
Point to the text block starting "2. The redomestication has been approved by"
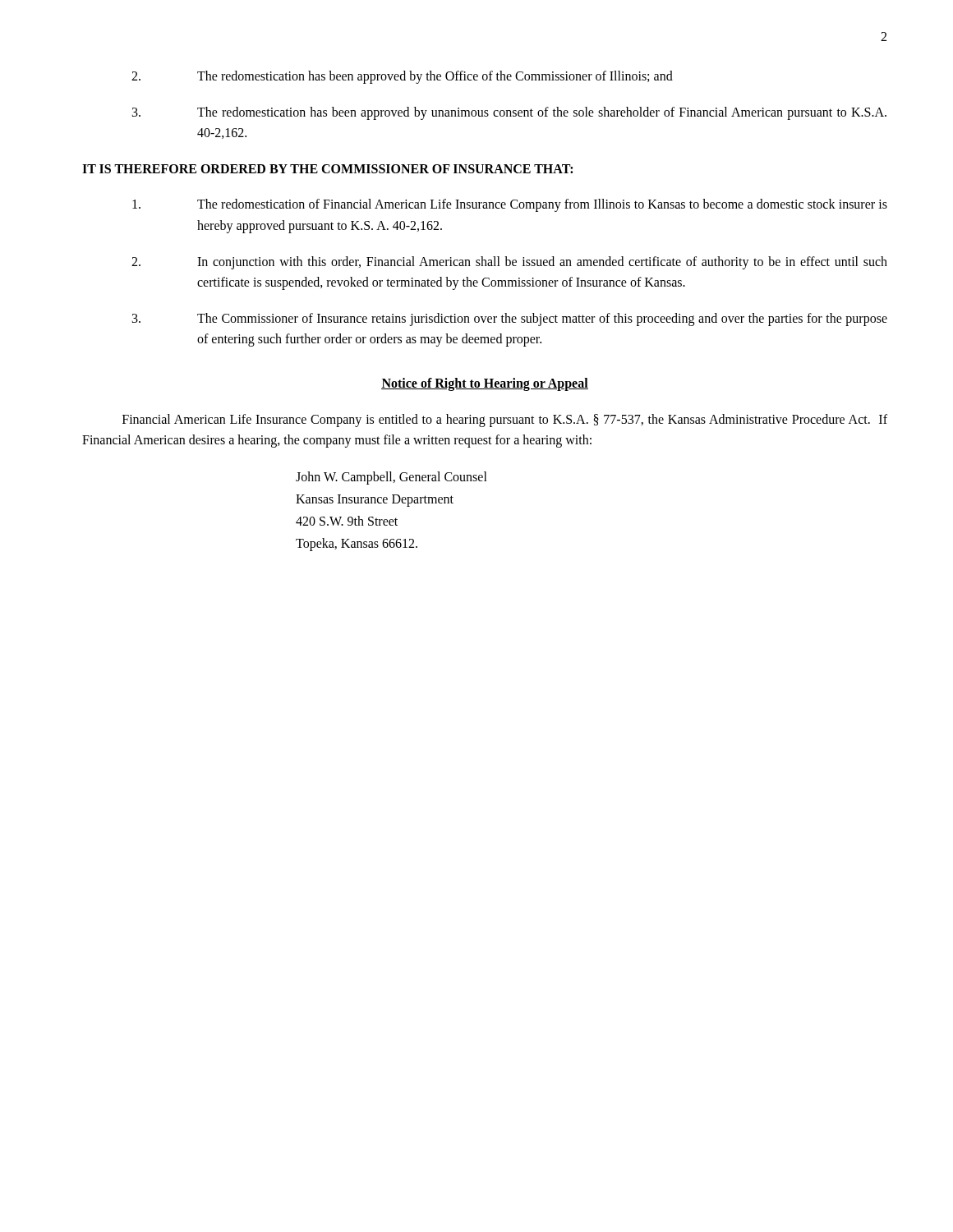pos(485,76)
